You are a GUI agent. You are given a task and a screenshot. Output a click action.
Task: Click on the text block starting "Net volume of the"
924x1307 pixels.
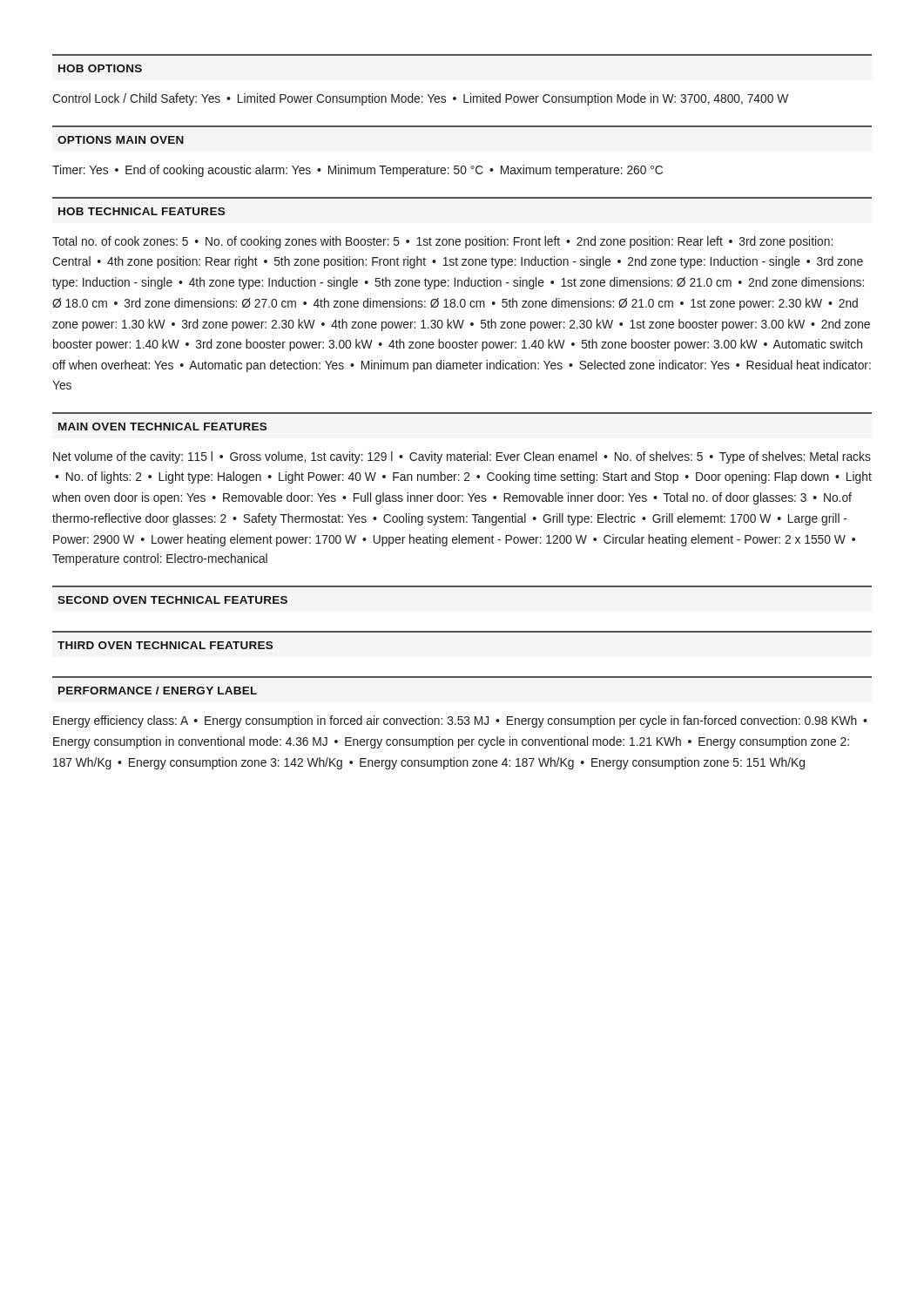pos(462,507)
